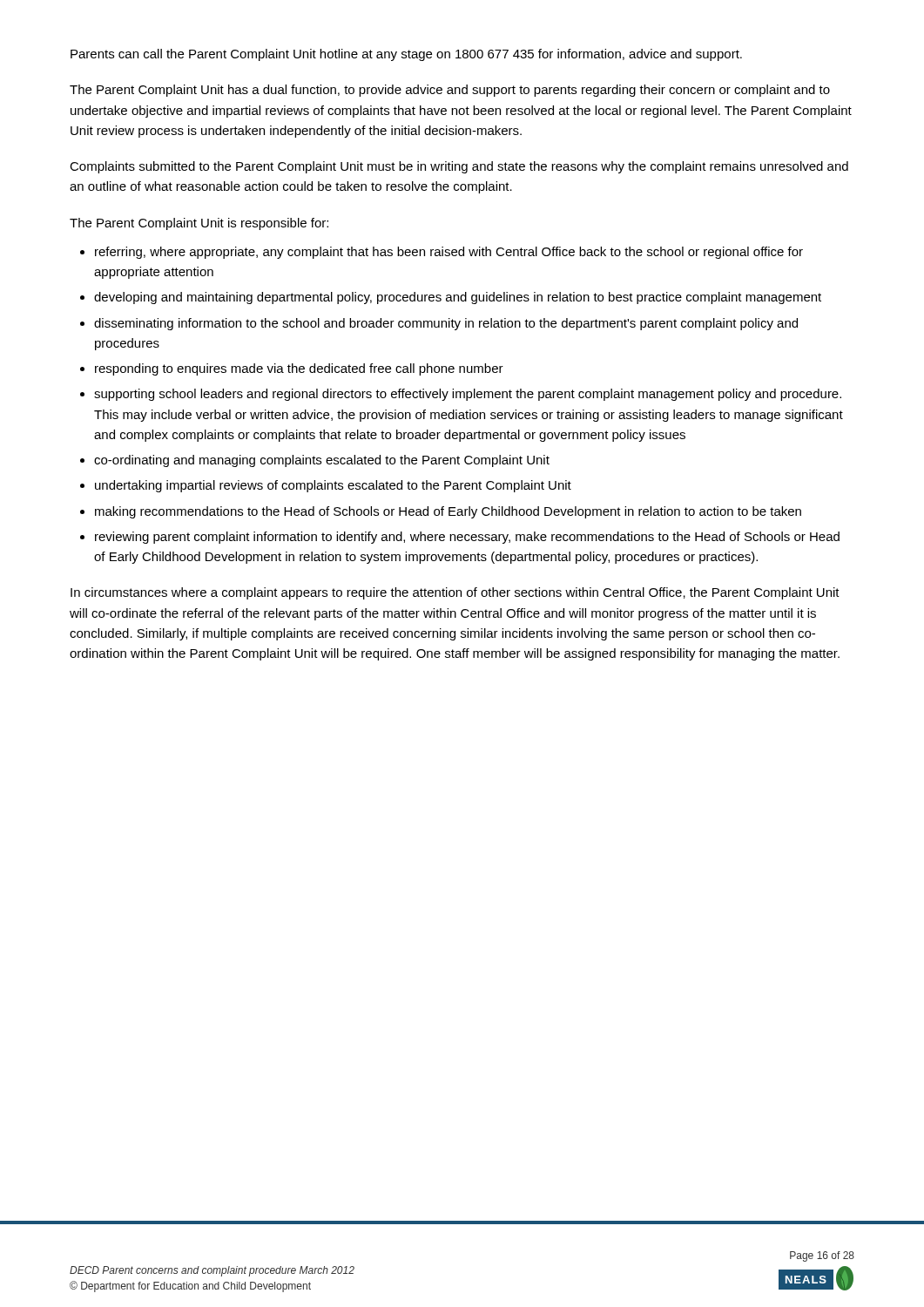Find the region starting "In circumstances where a"
This screenshot has height=1307, width=924.
(x=455, y=623)
